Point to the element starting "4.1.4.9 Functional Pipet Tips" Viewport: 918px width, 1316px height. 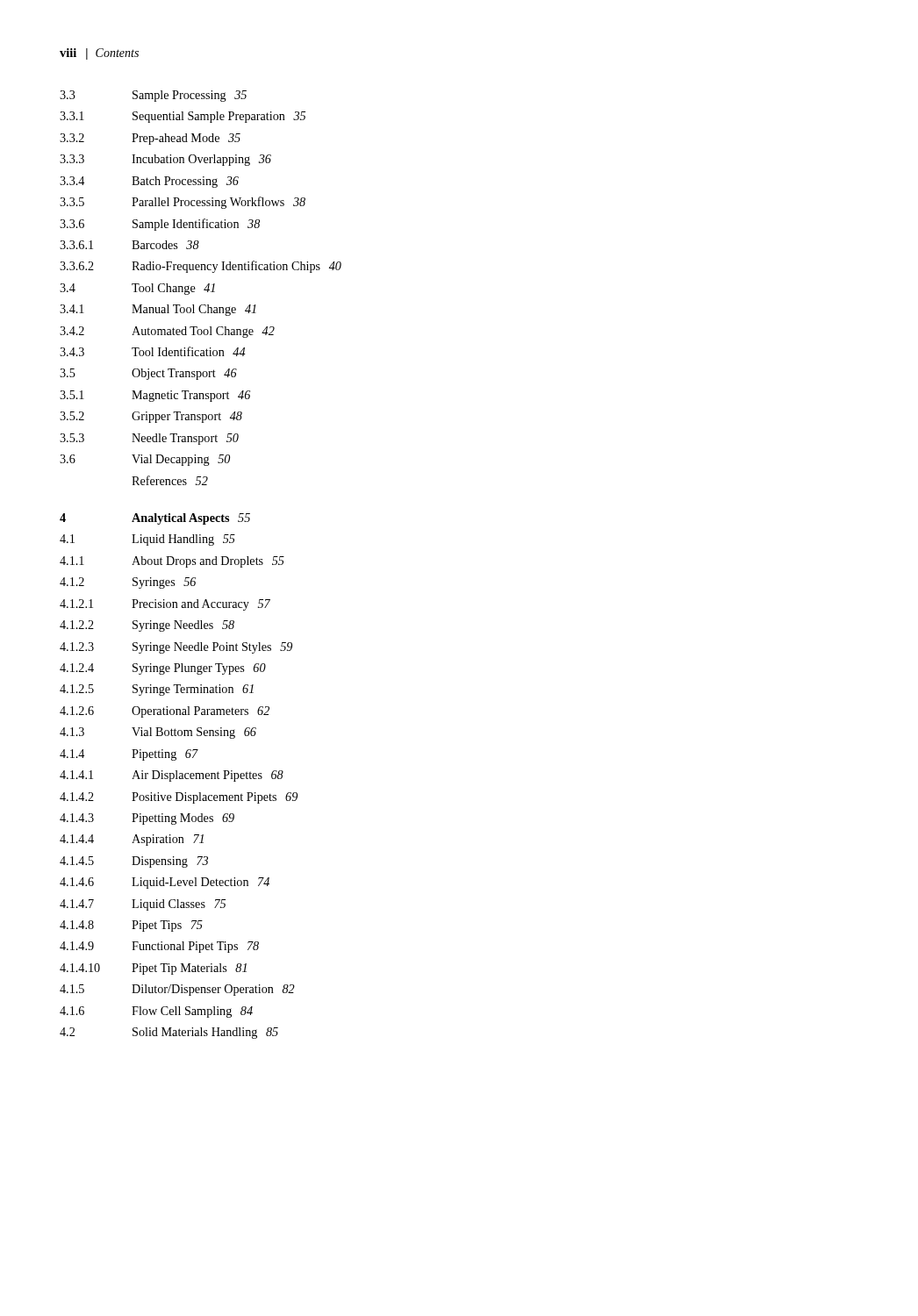[159, 947]
